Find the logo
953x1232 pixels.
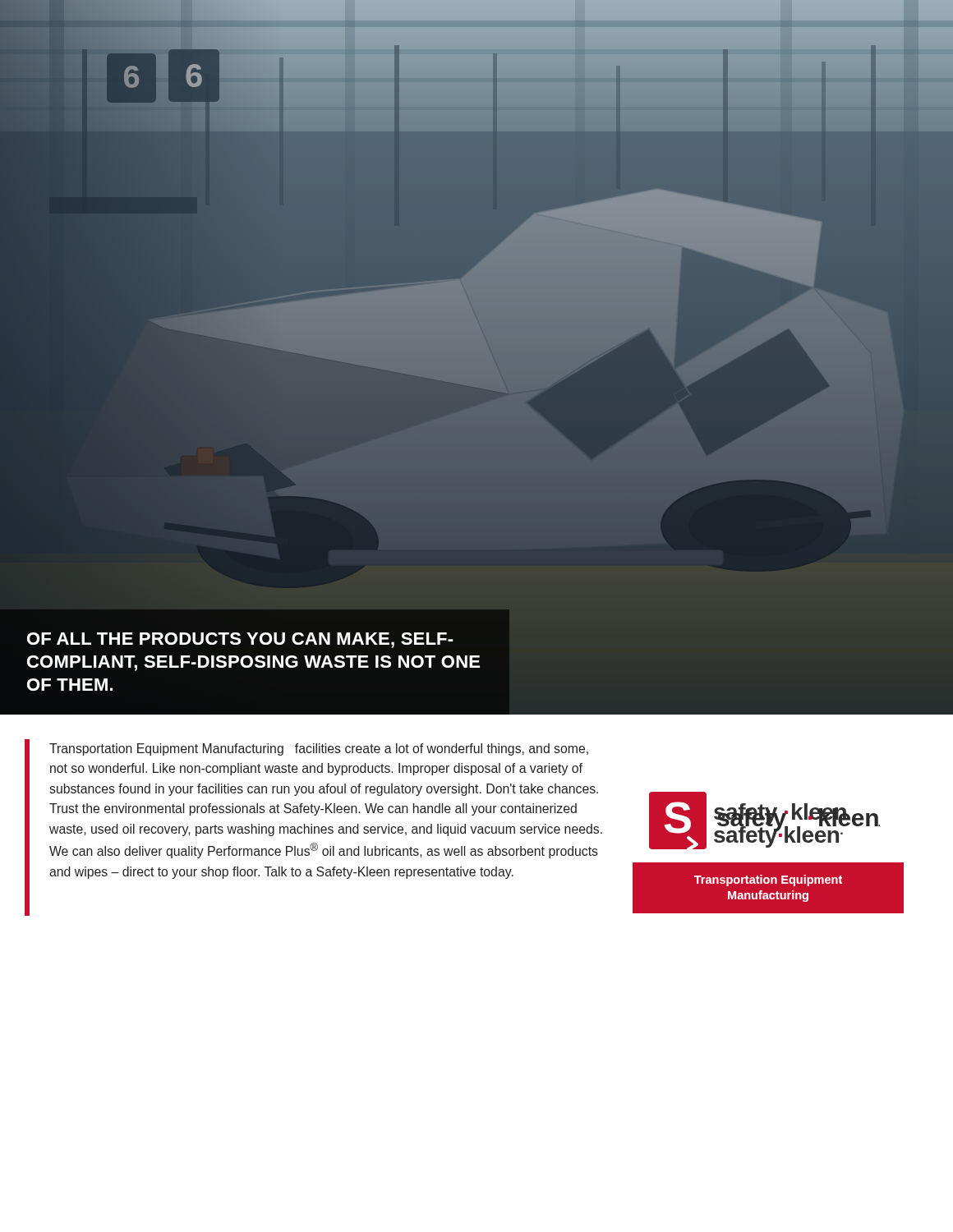[x=768, y=851]
